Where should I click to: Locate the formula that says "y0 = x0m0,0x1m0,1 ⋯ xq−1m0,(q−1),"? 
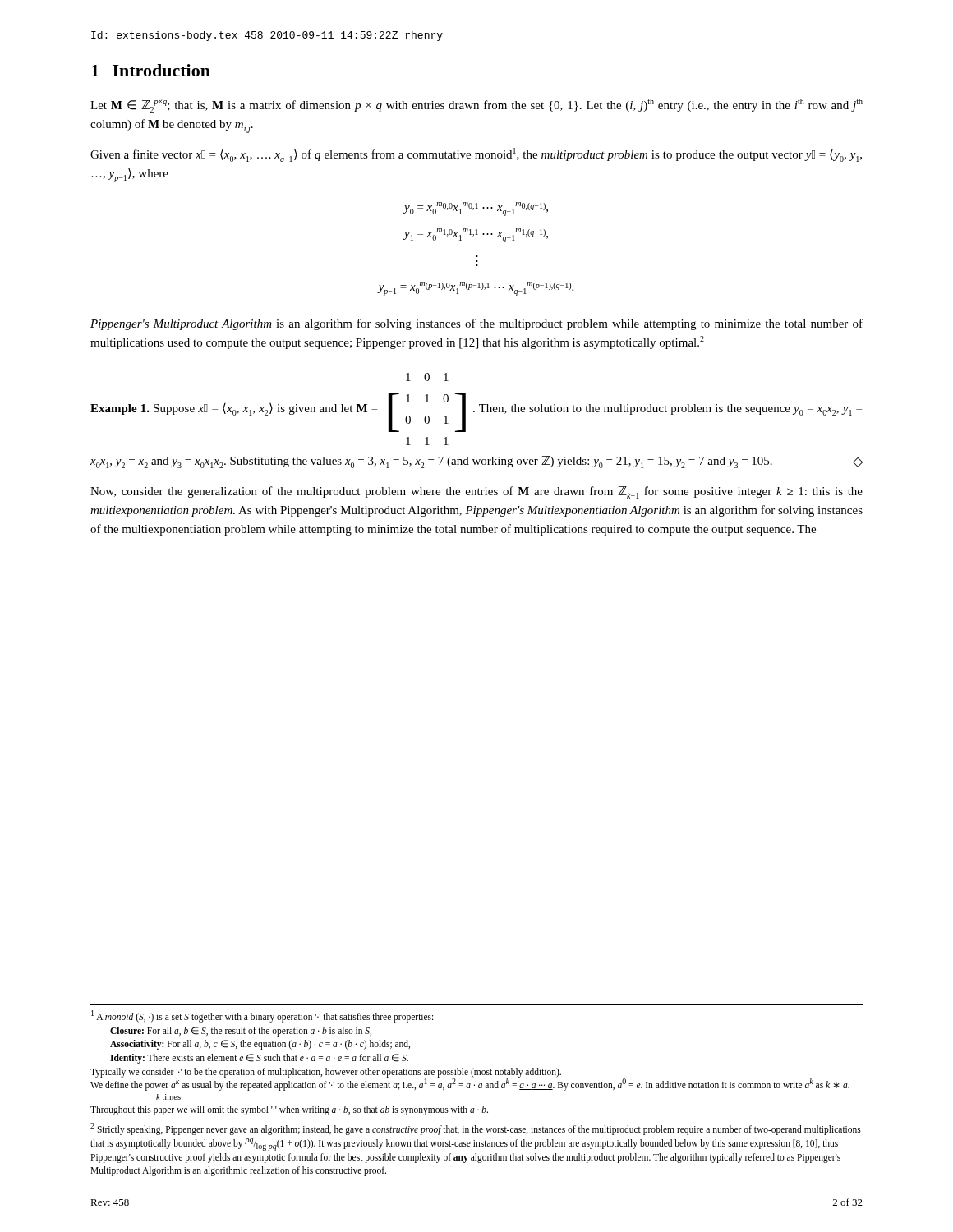(476, 247)
